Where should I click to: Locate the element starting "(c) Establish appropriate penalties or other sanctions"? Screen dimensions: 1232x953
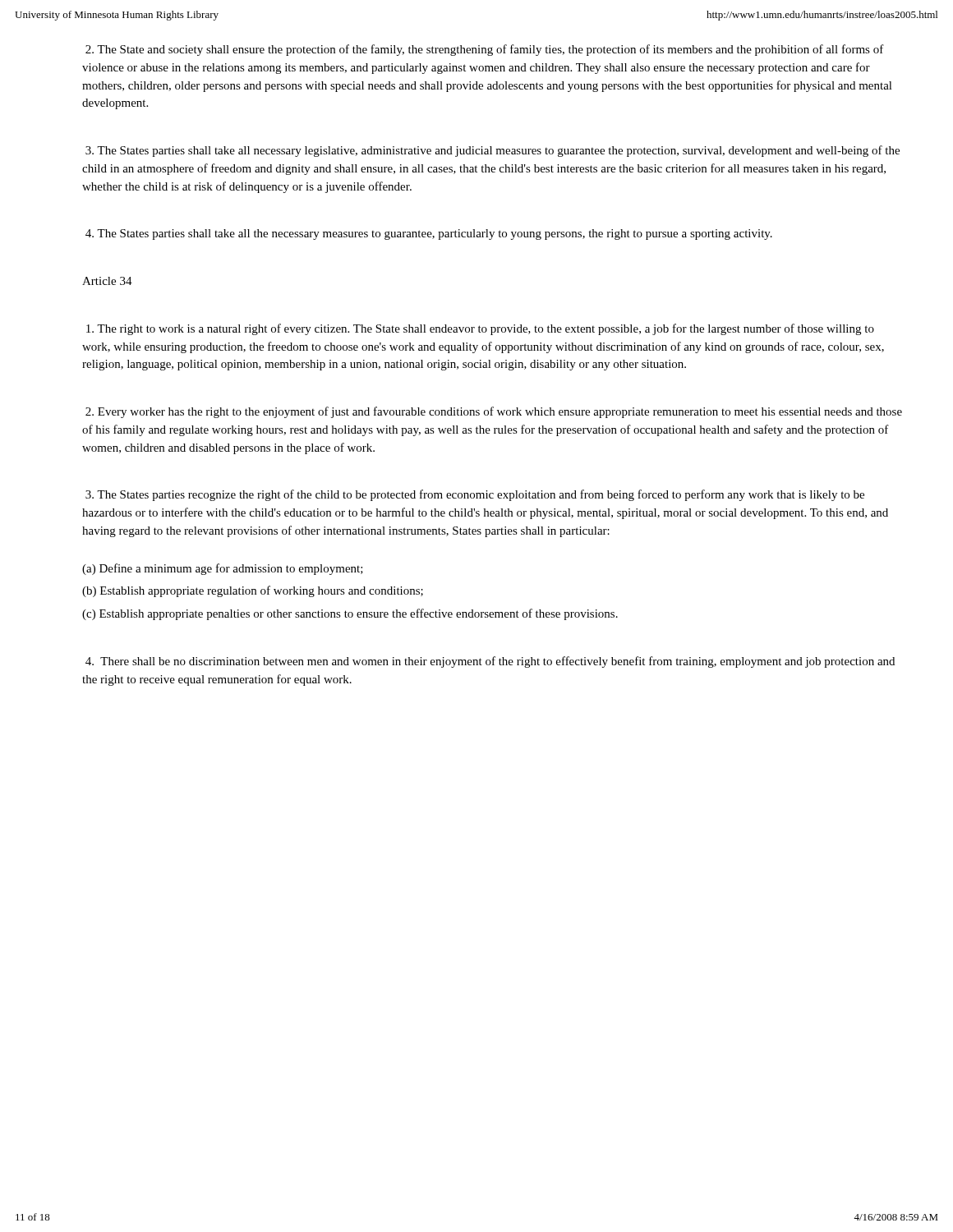click(x=493, y=614)
